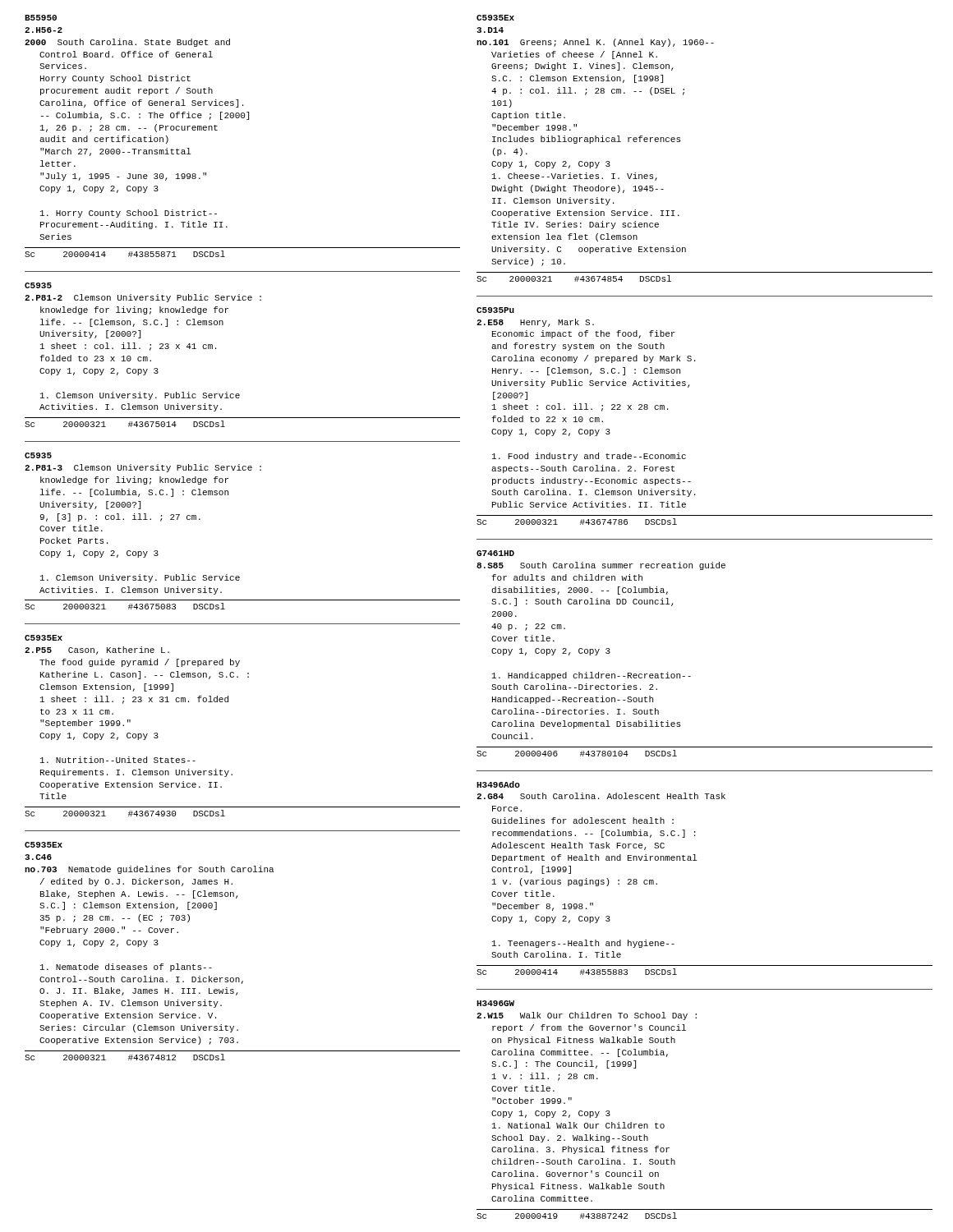Find the region starting "C5935Pu2.E58 Henry, Mark"

click(x=495, y=310)
